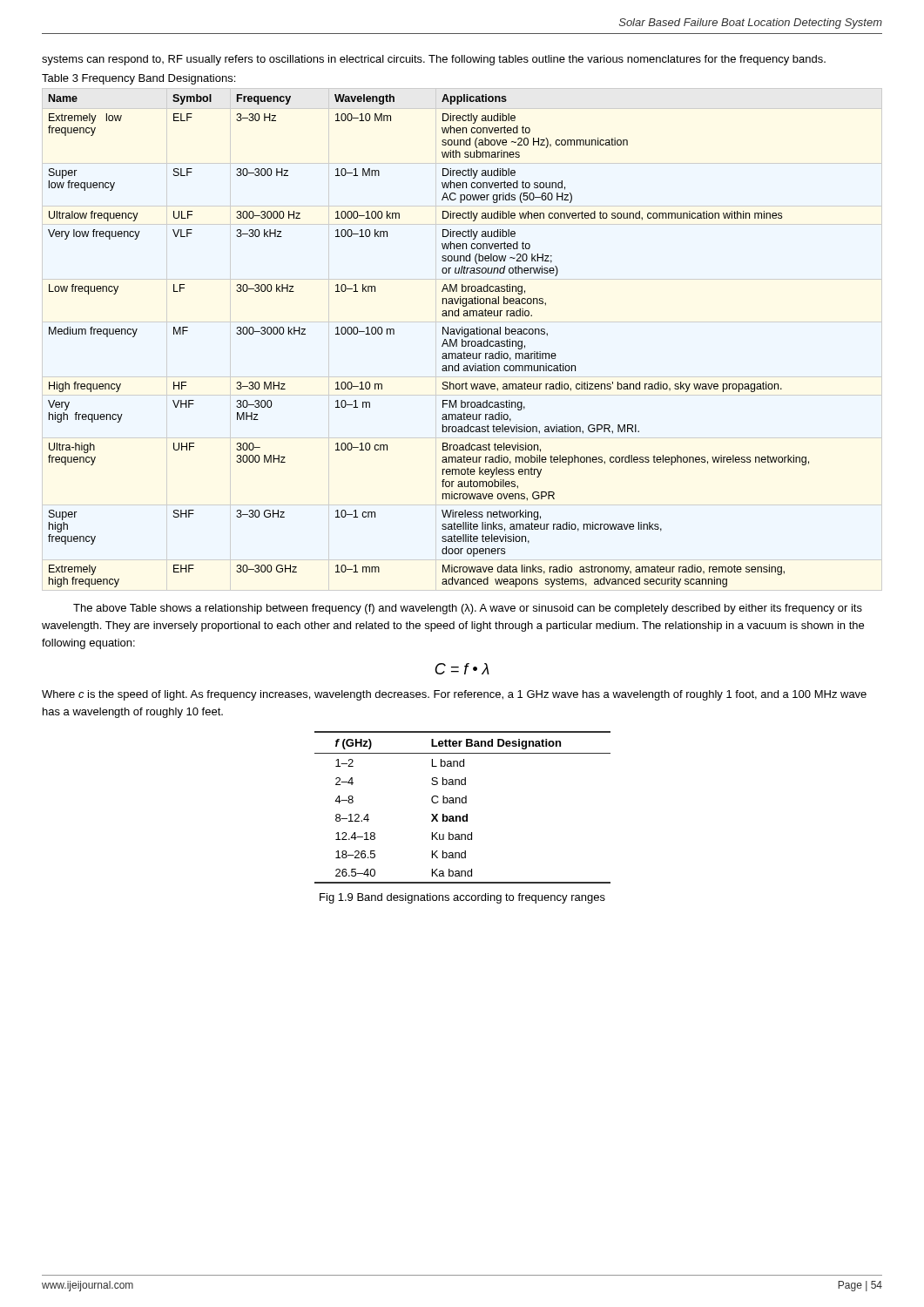Find the table that mentions "10–1 cm"

(x=462, y=339)
